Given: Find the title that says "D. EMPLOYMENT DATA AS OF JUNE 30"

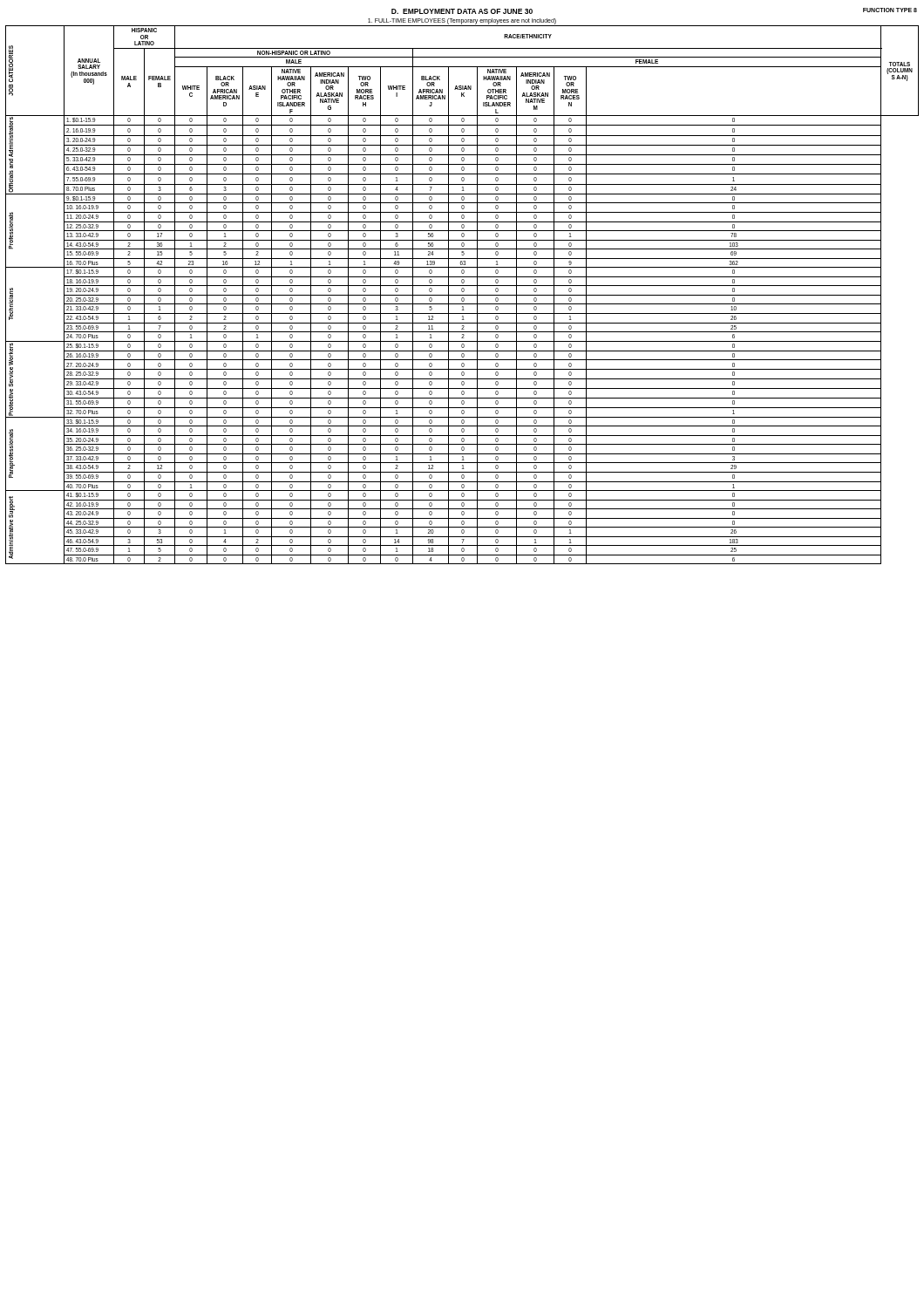Looking at the screenshot, I should [x=462, y=11].
